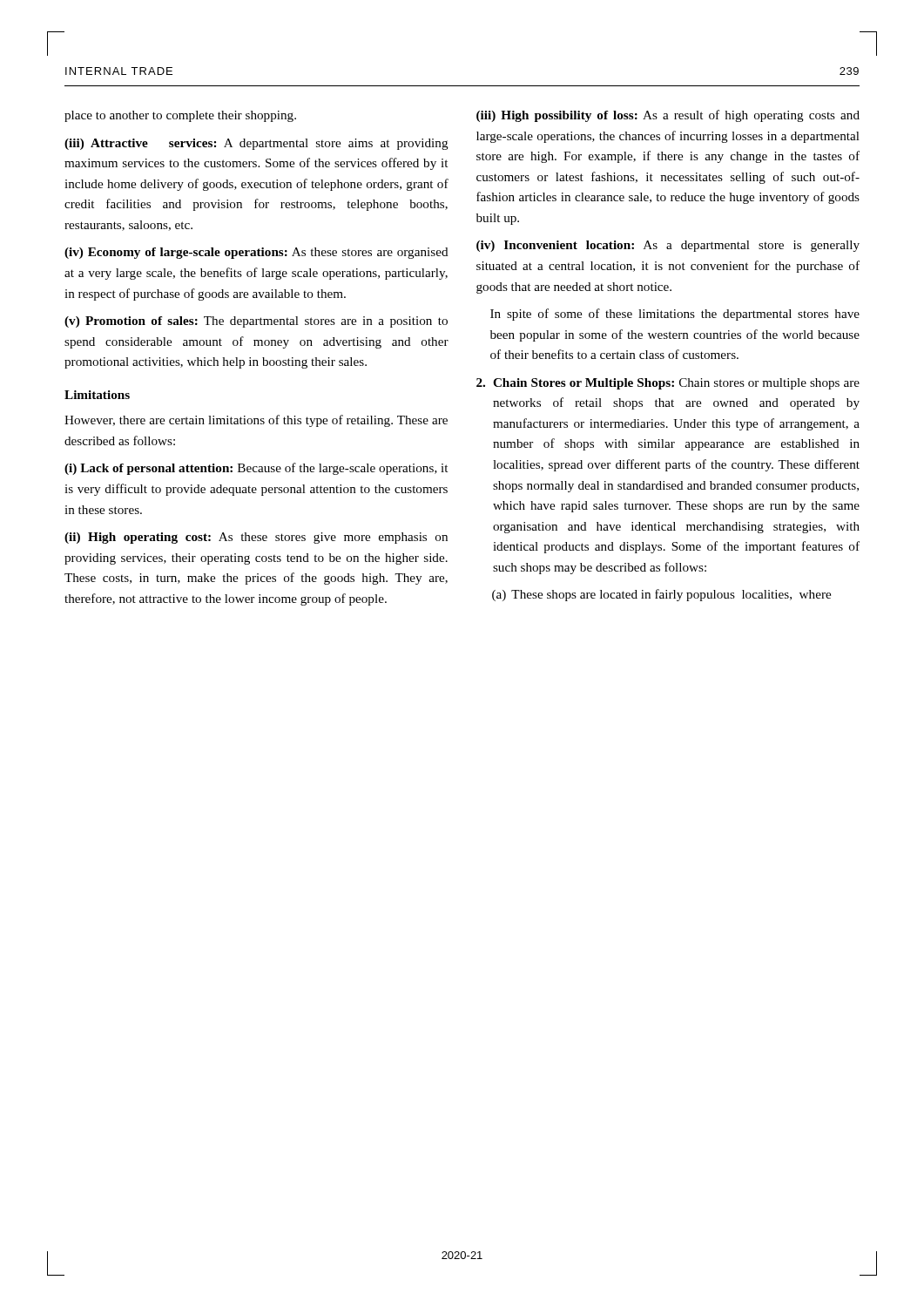This screenshot has width=924, height=1307.
Task: Point to the region starting "However, there are certain limitations"
Action: pos(256,430)
